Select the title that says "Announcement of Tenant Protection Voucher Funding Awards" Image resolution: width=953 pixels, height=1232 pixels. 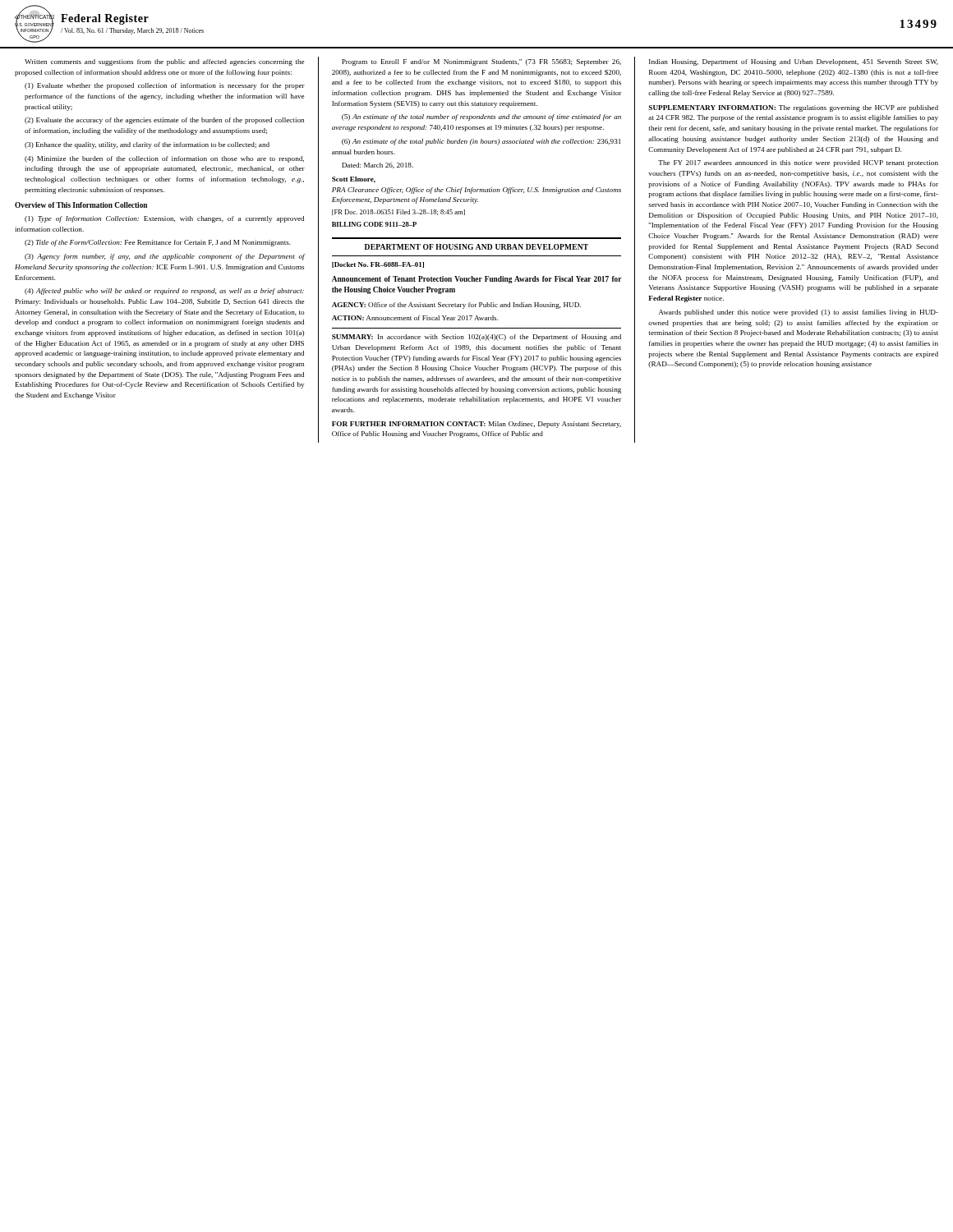tap(476, 284)
